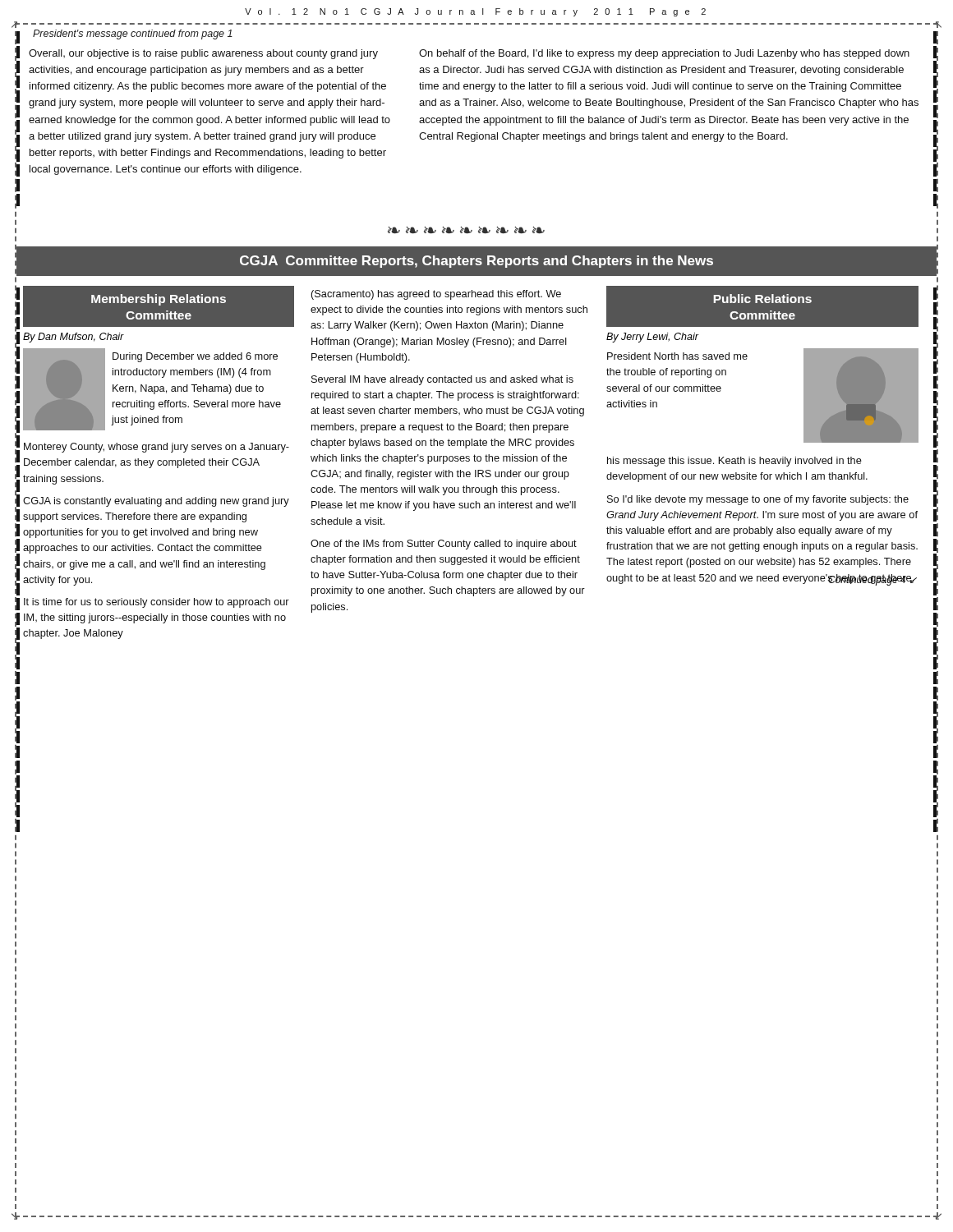Find the element starting "By Jerry Lewi, Chair"
Viewport: 953px width, 1232px height.
point(652,337)
